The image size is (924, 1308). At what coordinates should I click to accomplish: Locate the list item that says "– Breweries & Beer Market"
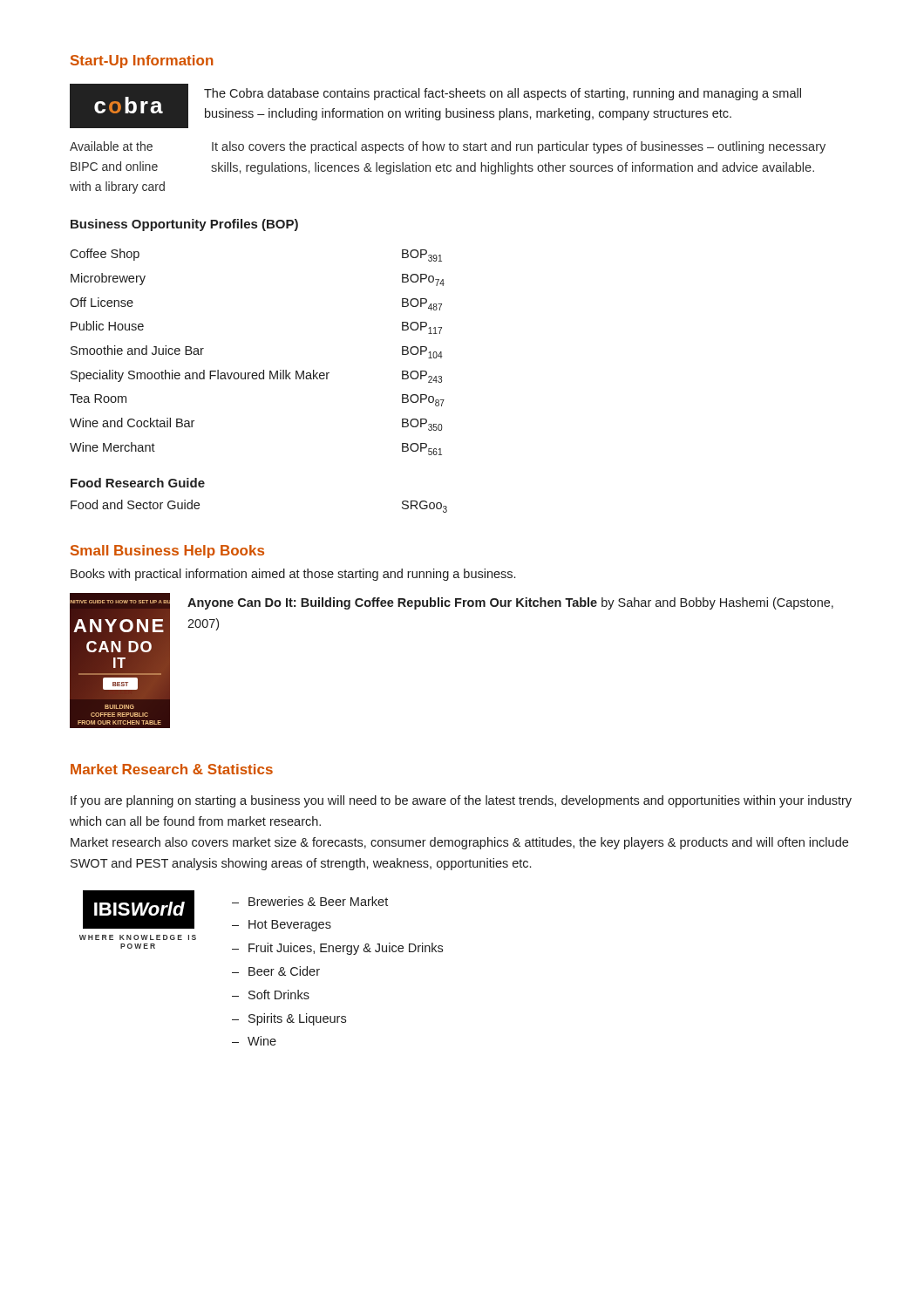pos(310,902)
